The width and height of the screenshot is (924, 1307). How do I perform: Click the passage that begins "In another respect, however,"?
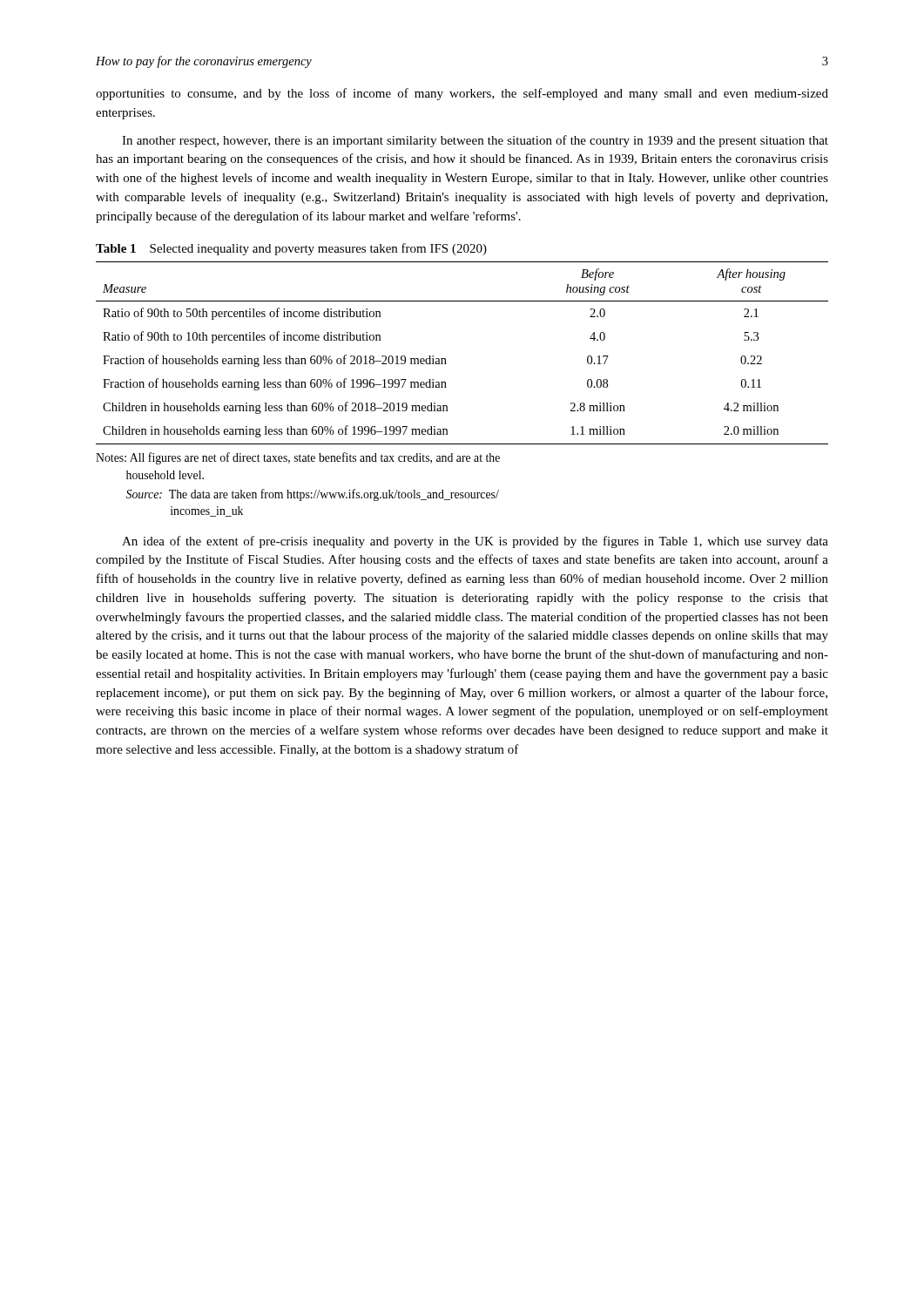coord(462,178)
